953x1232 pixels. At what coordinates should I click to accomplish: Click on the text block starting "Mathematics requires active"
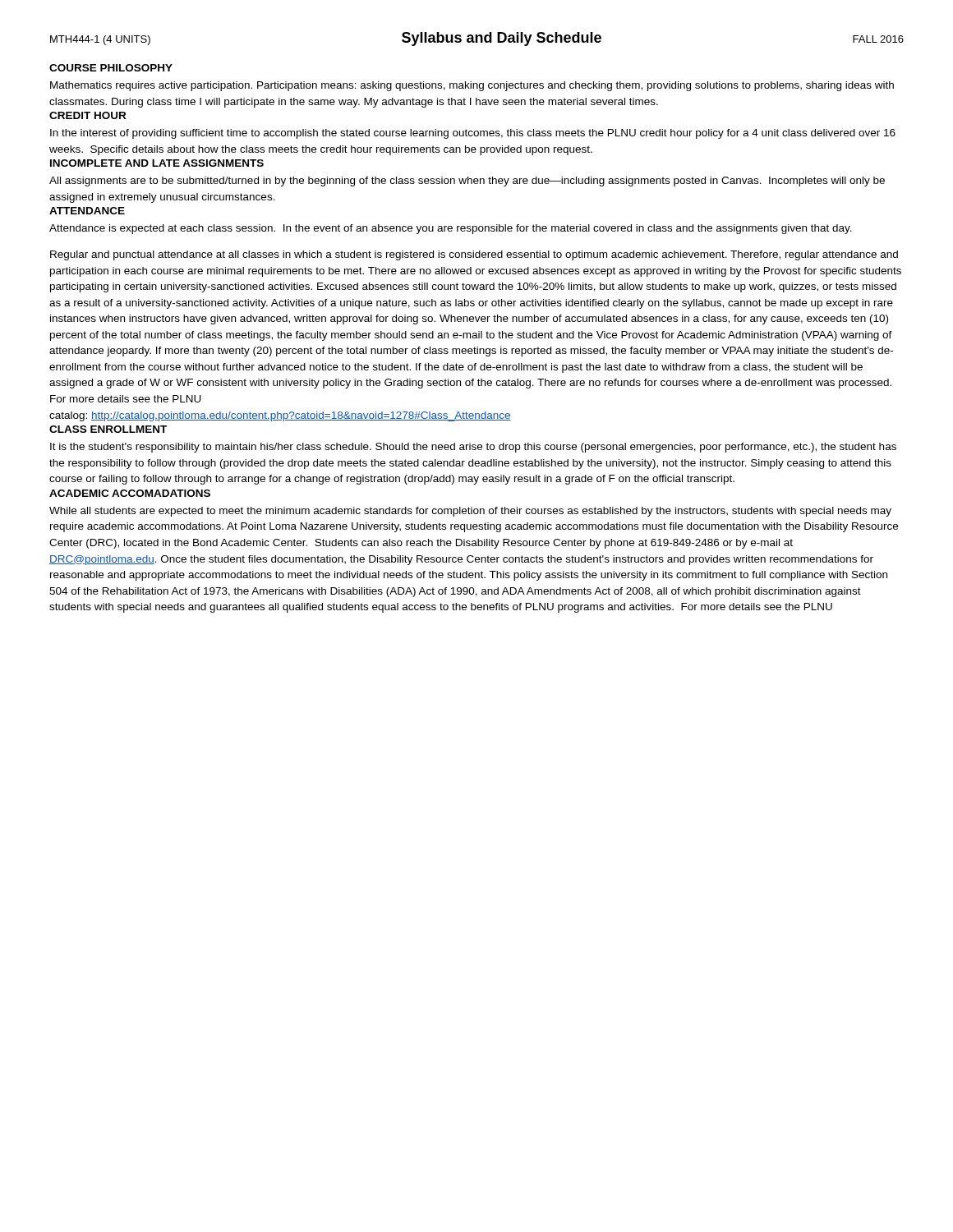(x=472, y=93)
